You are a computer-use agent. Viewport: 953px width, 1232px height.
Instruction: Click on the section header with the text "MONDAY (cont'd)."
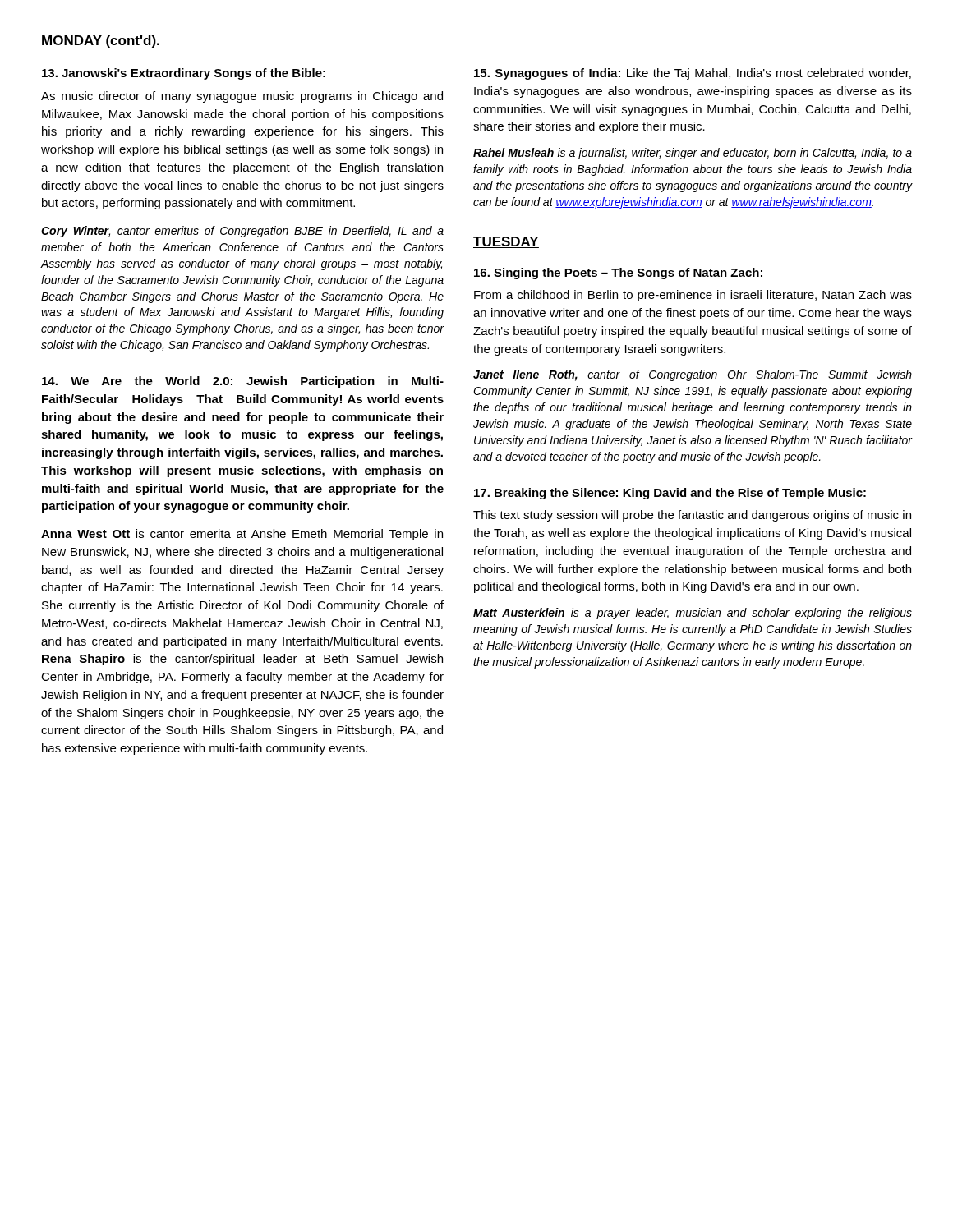[101, 41]
